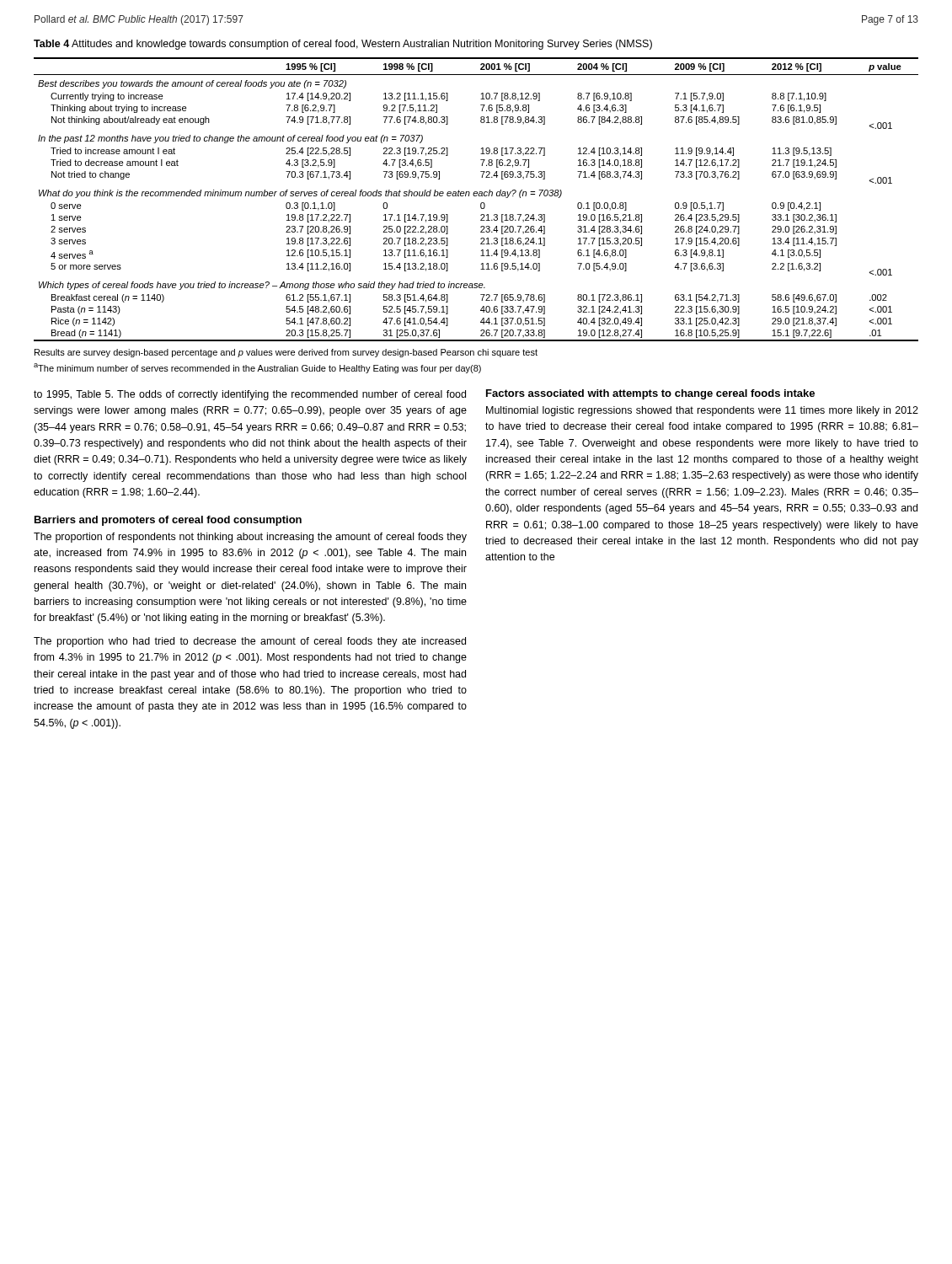Find the element starting "Barriers and promoters of cereal food consumption"

tap(168, 519)
